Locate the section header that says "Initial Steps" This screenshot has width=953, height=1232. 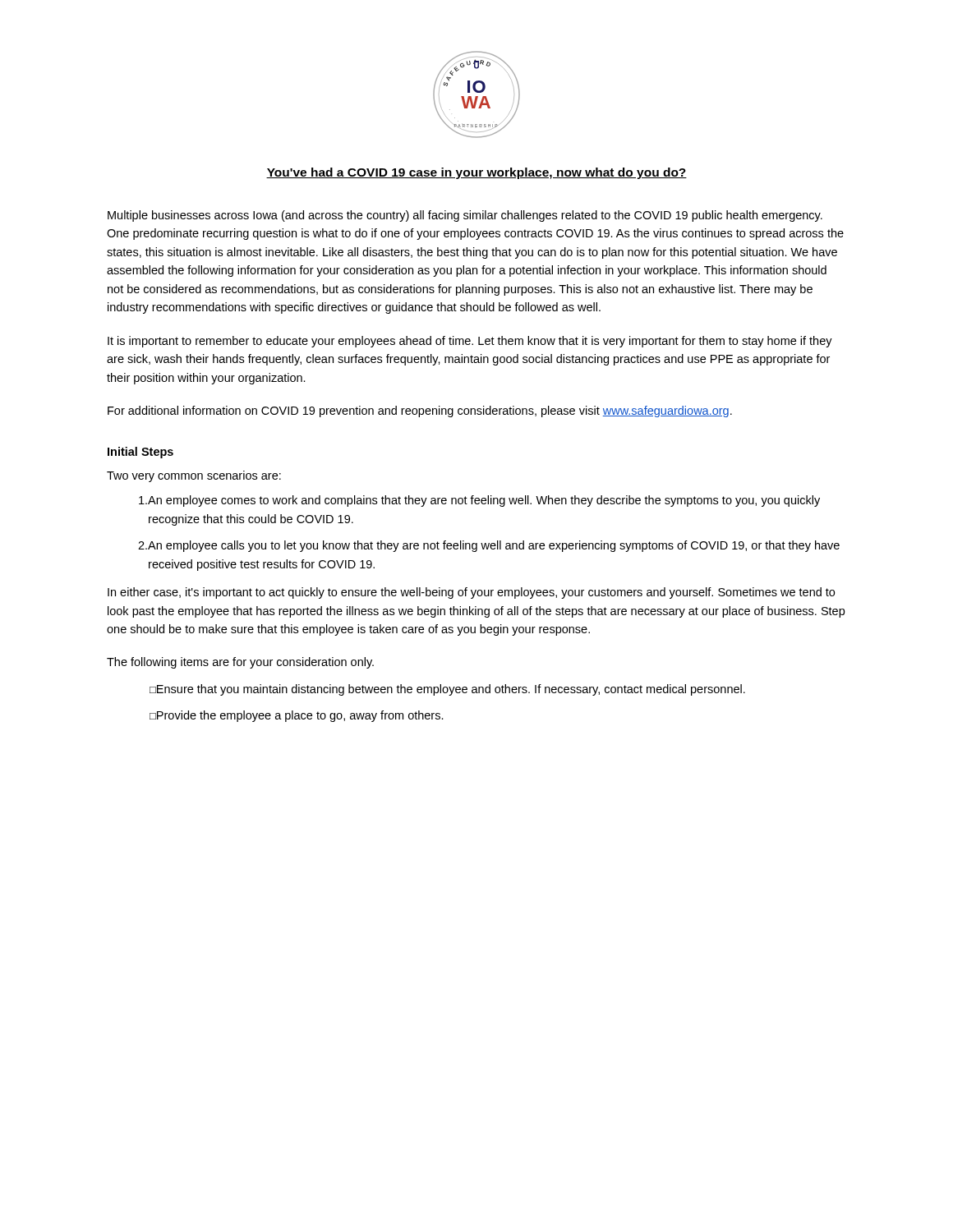coord(140,451)
